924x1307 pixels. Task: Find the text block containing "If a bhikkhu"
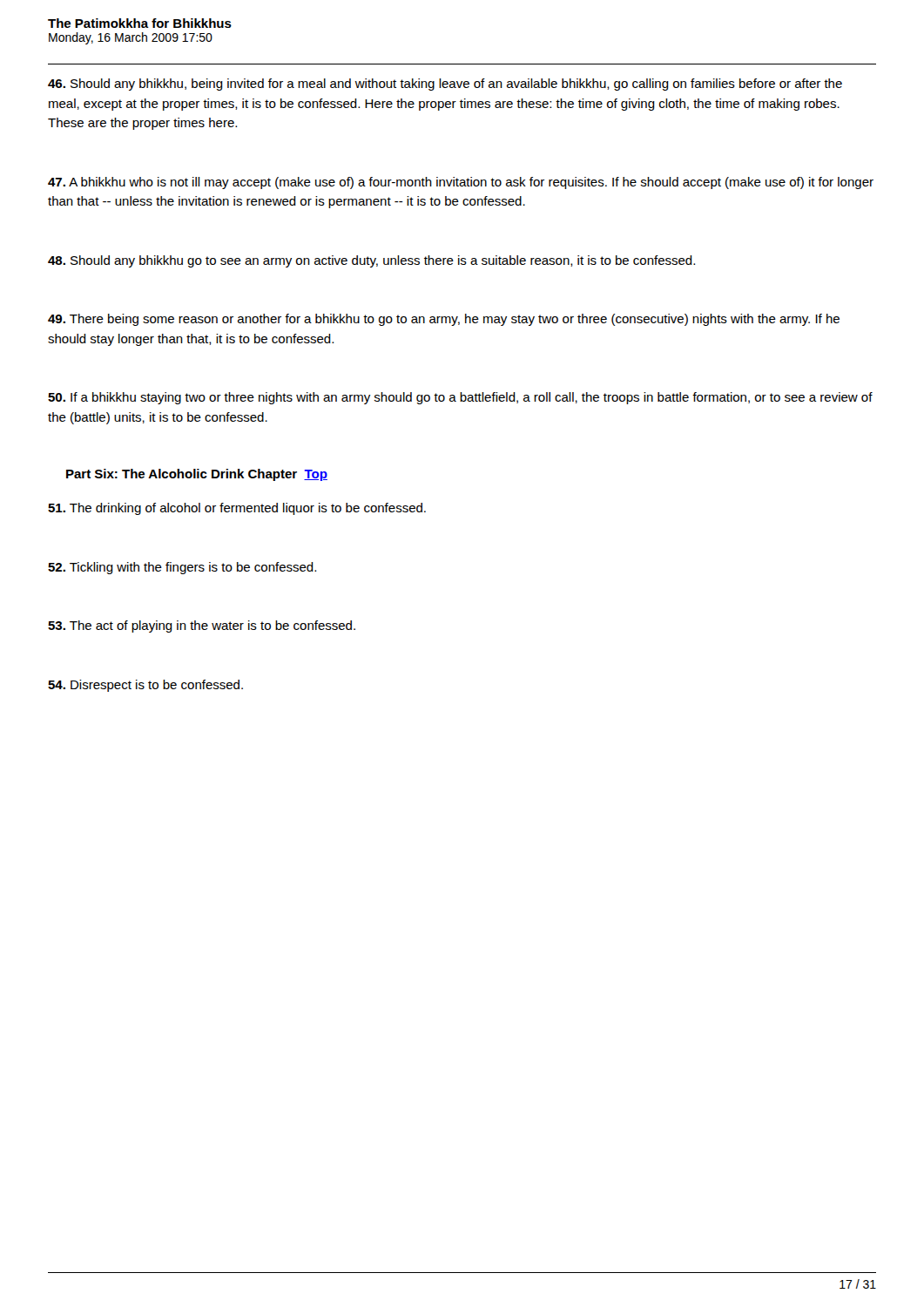(x=460, y=407)
